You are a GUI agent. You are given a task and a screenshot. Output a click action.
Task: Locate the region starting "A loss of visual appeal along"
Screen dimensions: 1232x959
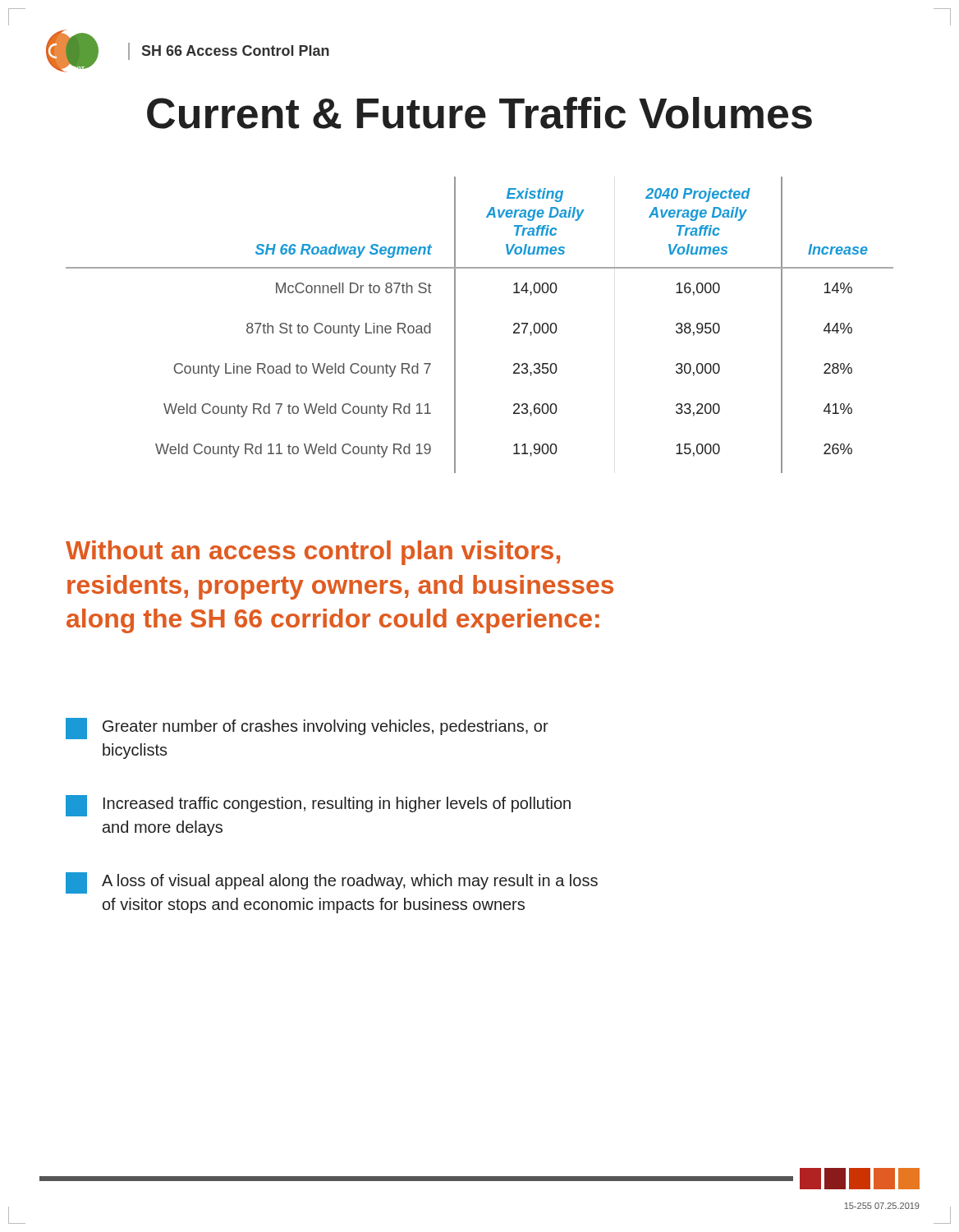(x=480, y=893)
